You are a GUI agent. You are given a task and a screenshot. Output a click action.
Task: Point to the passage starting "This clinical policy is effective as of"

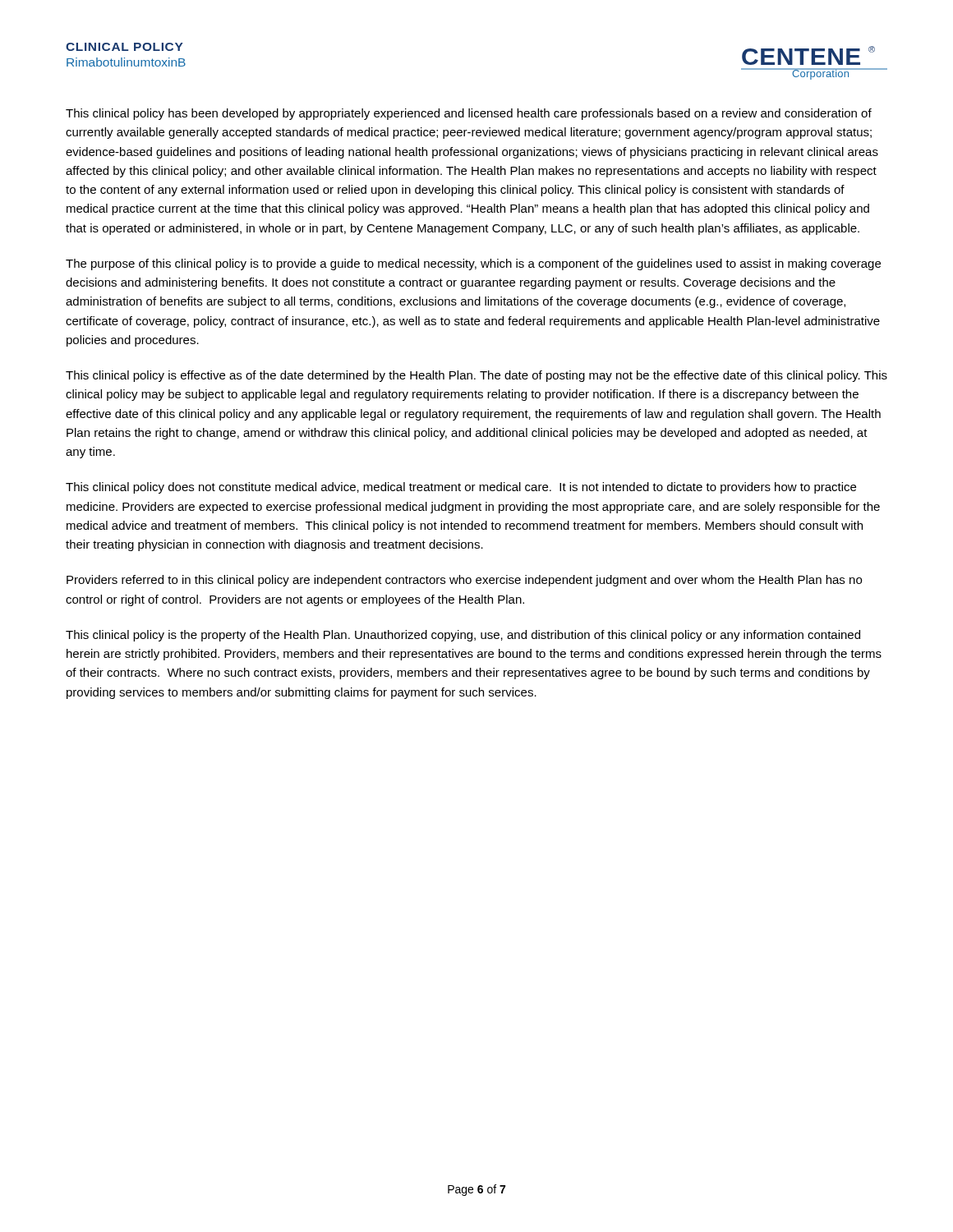point(476,413)
